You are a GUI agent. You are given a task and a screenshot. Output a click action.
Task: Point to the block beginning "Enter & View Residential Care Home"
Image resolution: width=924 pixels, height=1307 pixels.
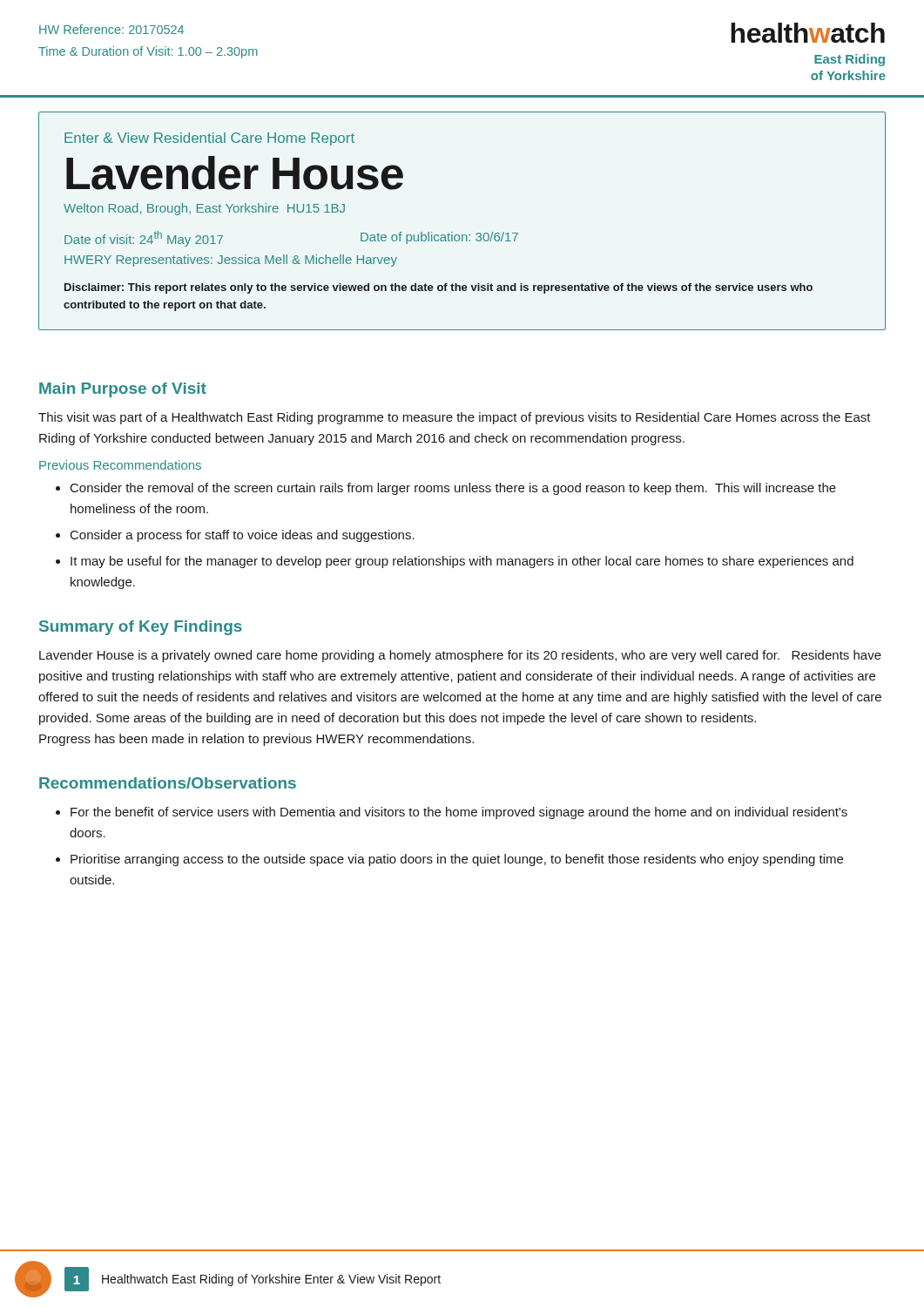click(x=209, y=138)
